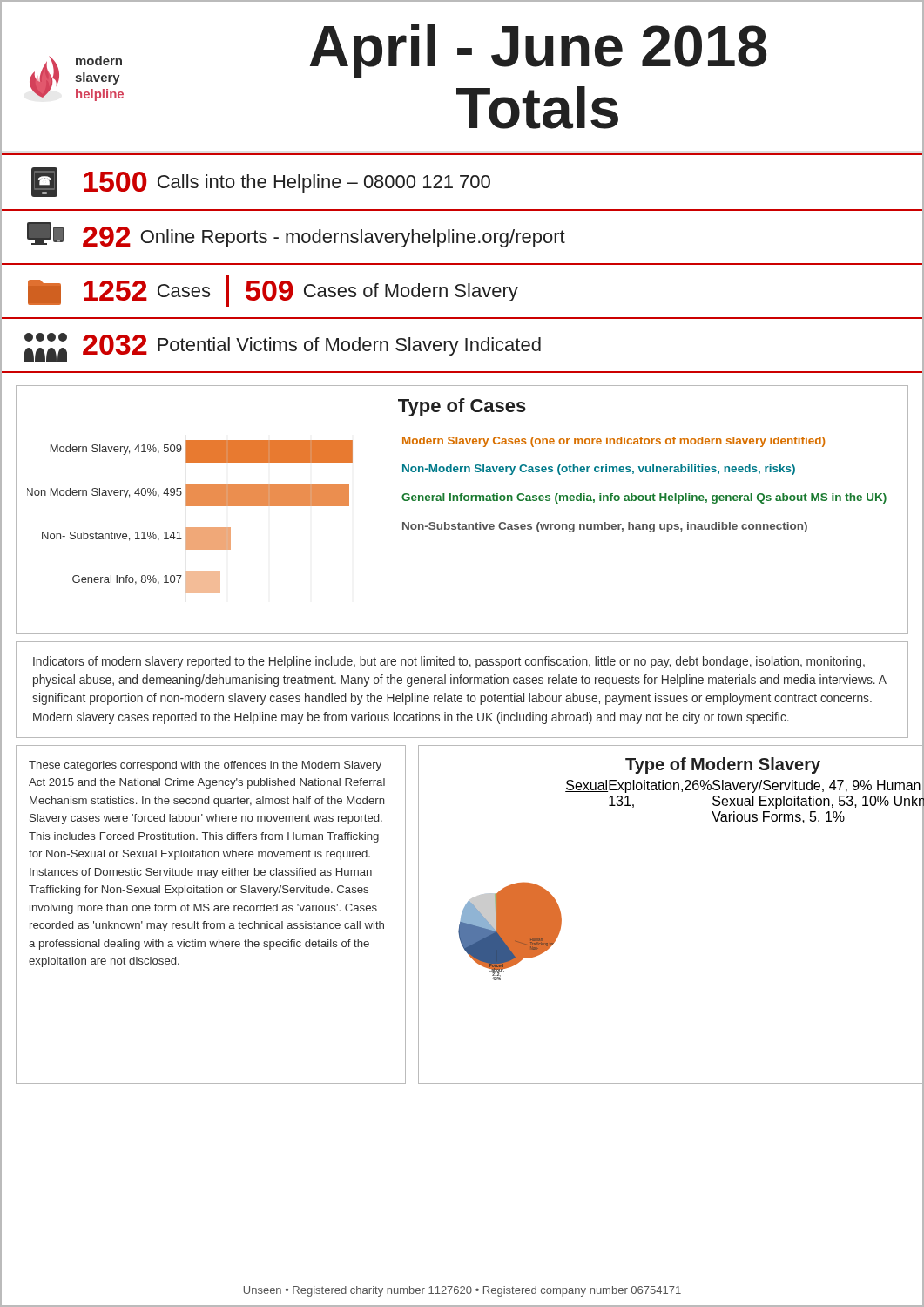Find the block starting "General Information Cases (media, info about Helpline, general"
The width and height of the screenshot is (924, 1307).
[644, 497]
